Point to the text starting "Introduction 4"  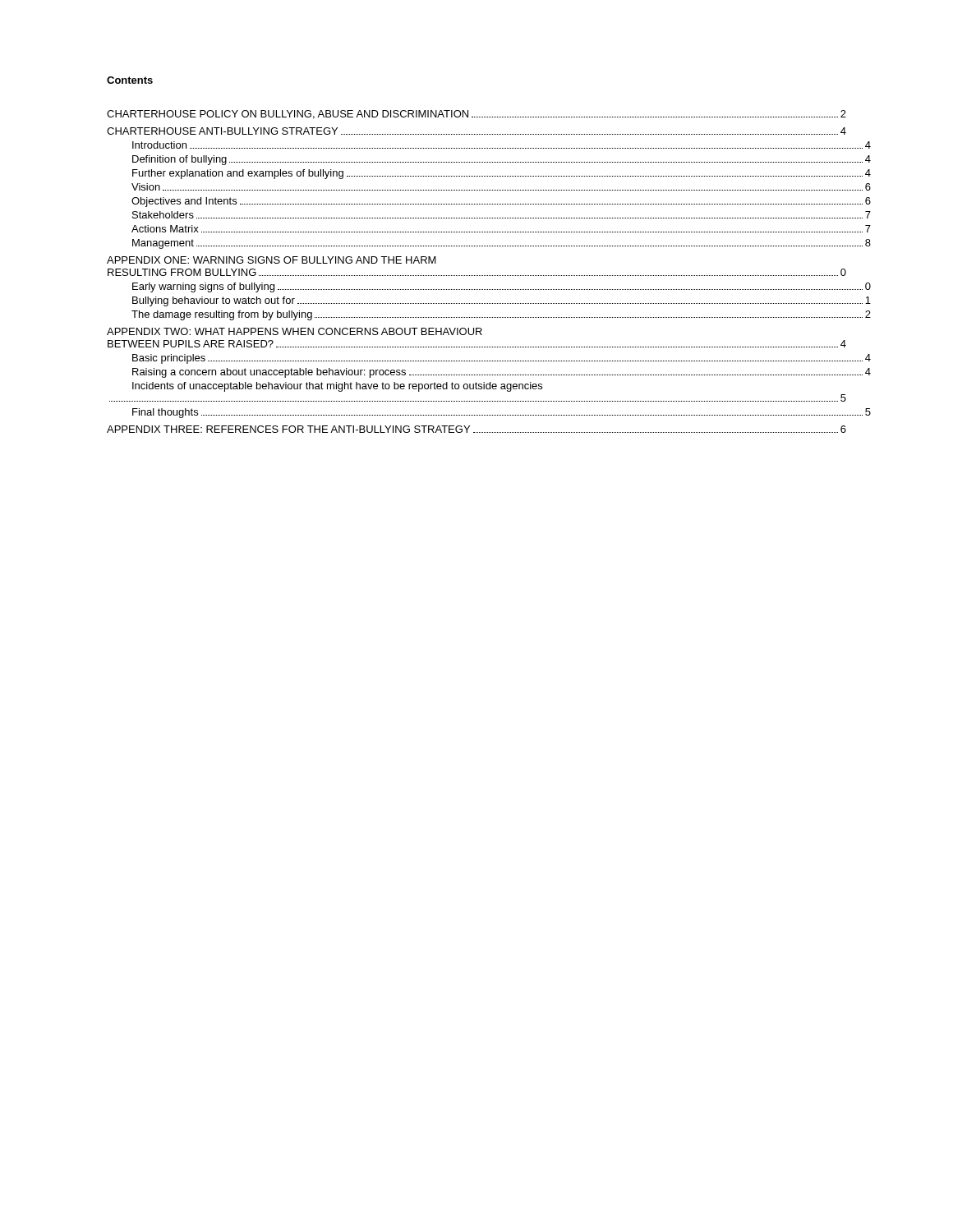pos(501,145)
